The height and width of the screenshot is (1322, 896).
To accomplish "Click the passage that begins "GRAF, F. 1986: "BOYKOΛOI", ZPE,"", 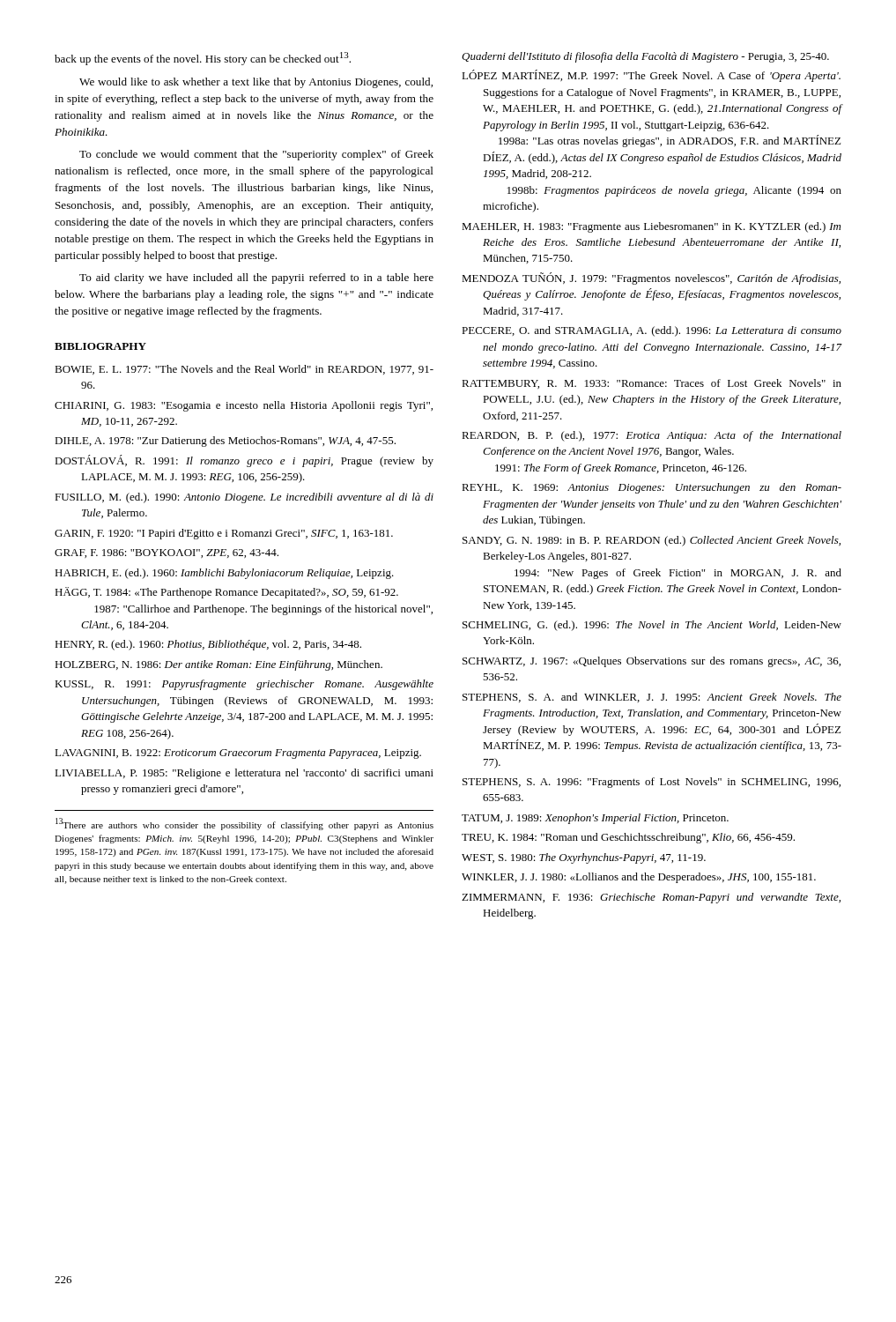I will (167, 552).
